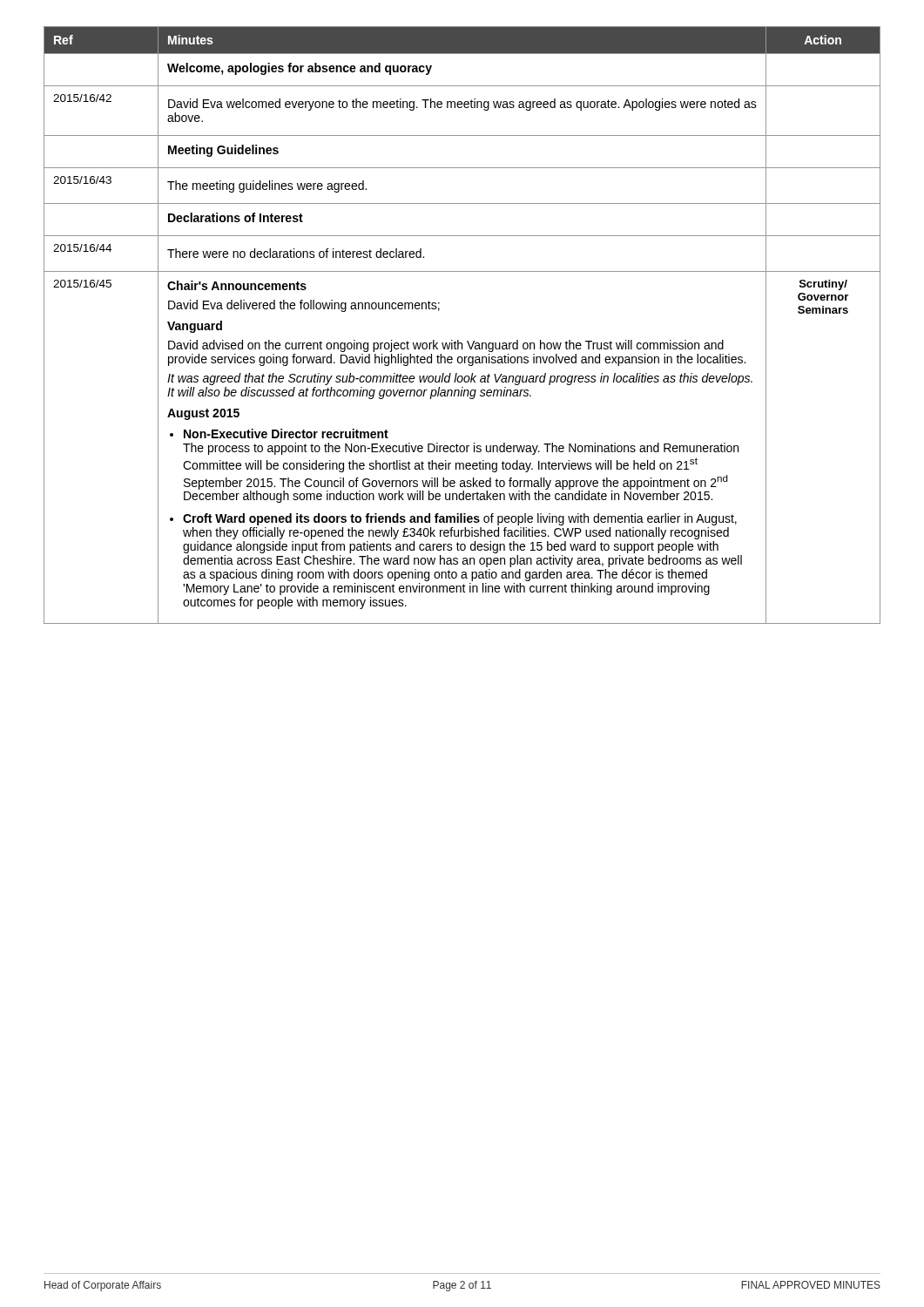Find the table that mentions "Ref"

tap(462, 325)
